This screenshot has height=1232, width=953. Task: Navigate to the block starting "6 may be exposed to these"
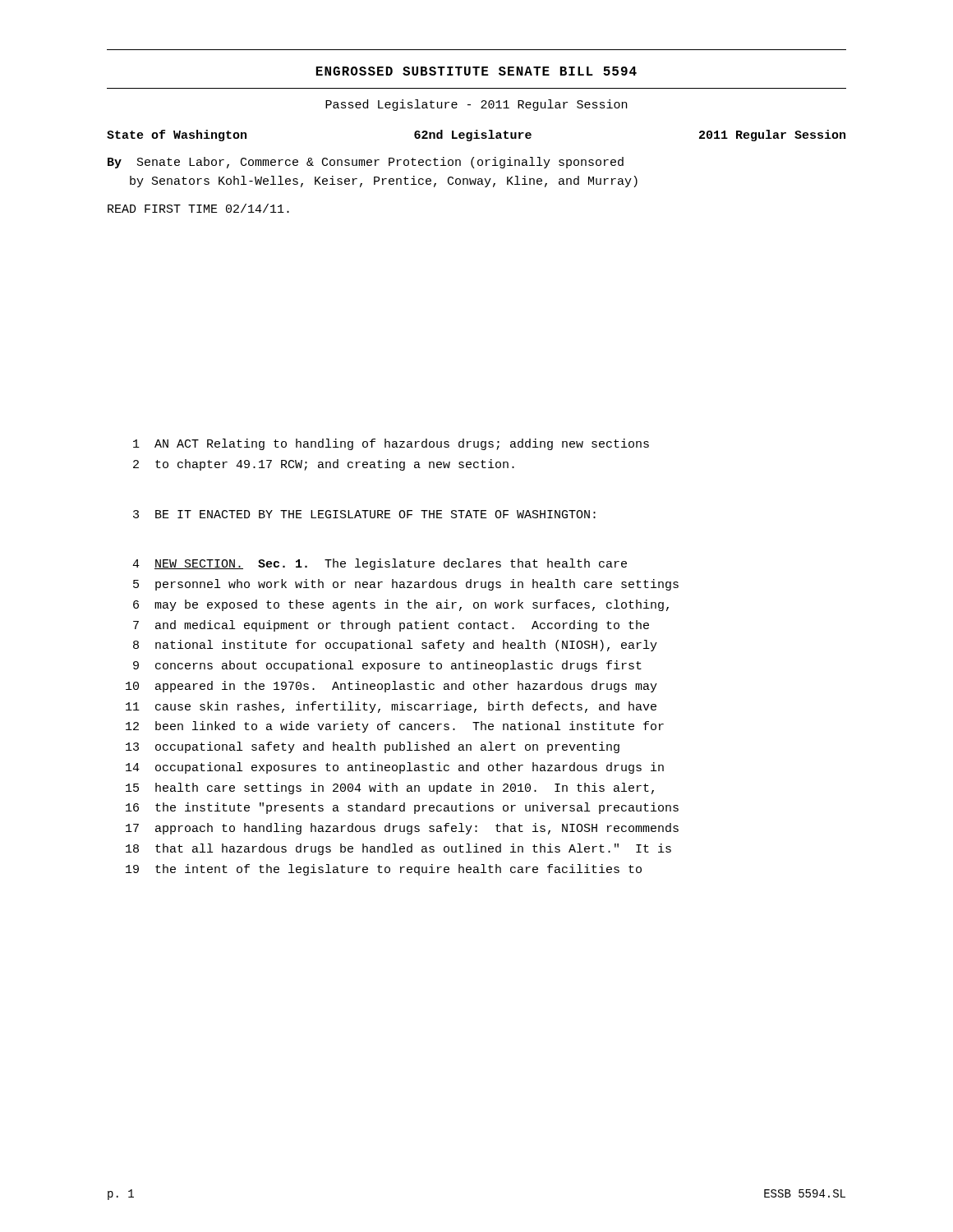pos(489,606)
